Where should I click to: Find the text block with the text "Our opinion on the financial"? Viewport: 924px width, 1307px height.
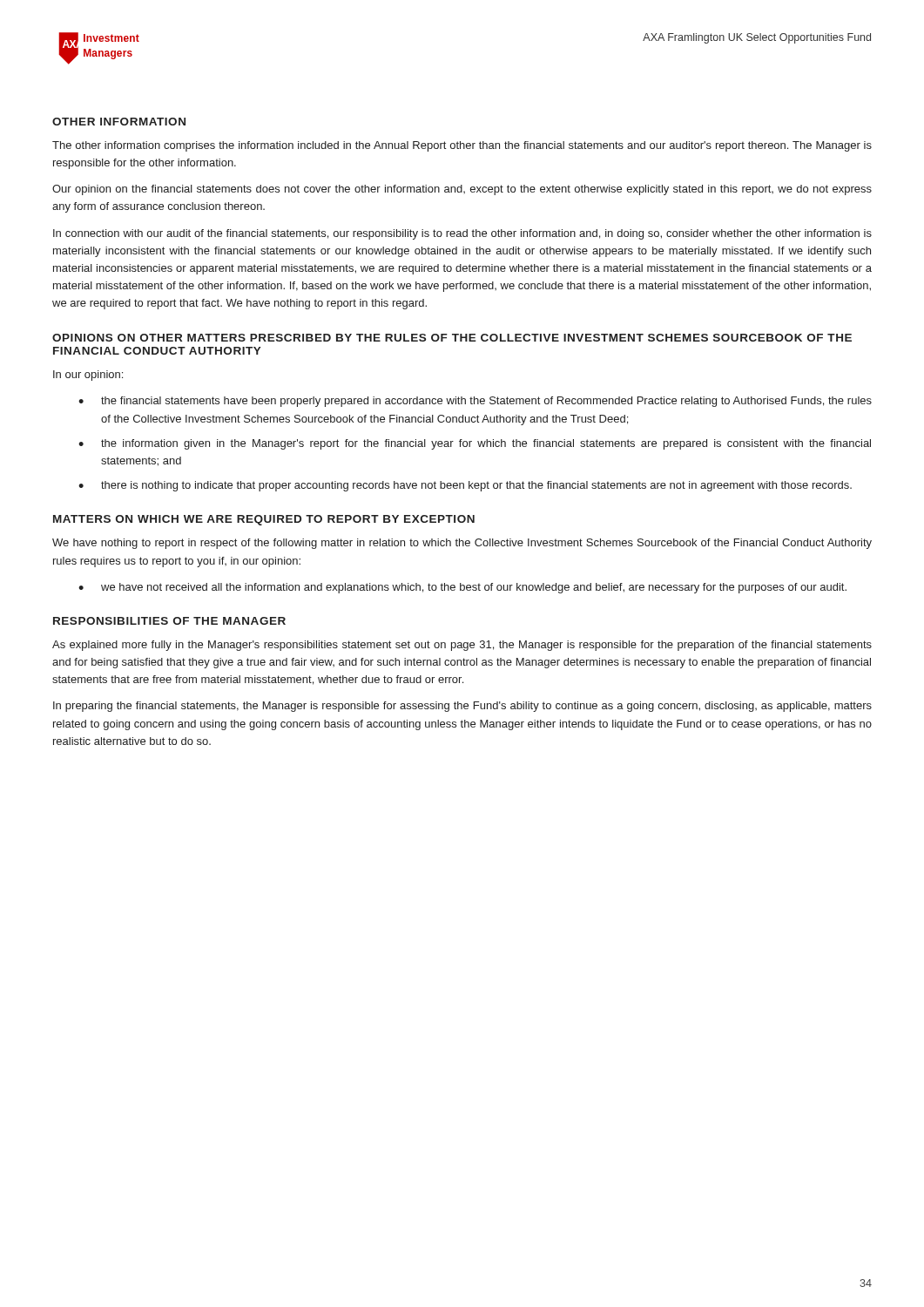click(x=462, y=198)
